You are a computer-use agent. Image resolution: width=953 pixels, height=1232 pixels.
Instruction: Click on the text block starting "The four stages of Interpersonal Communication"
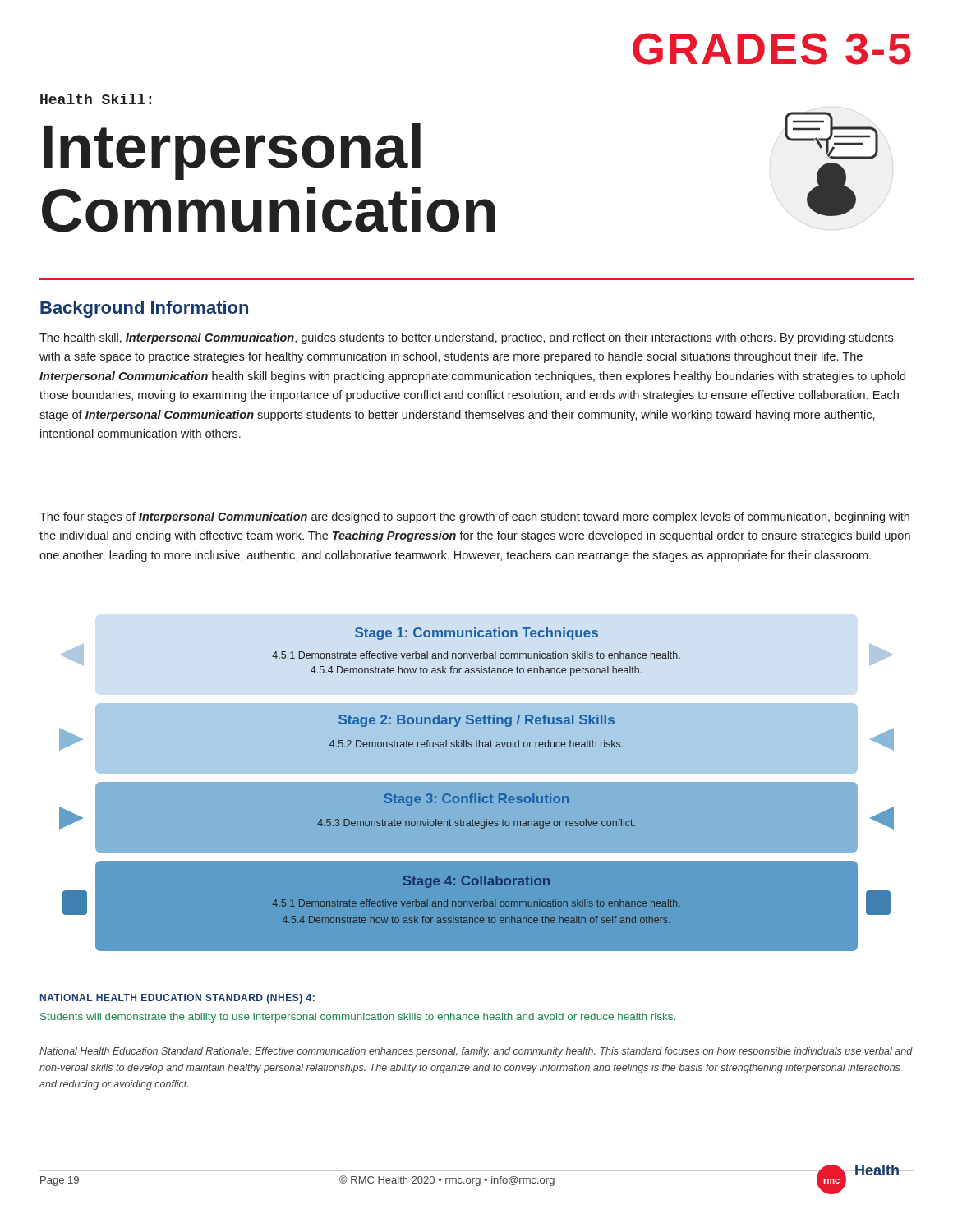(x=475, y=536)
